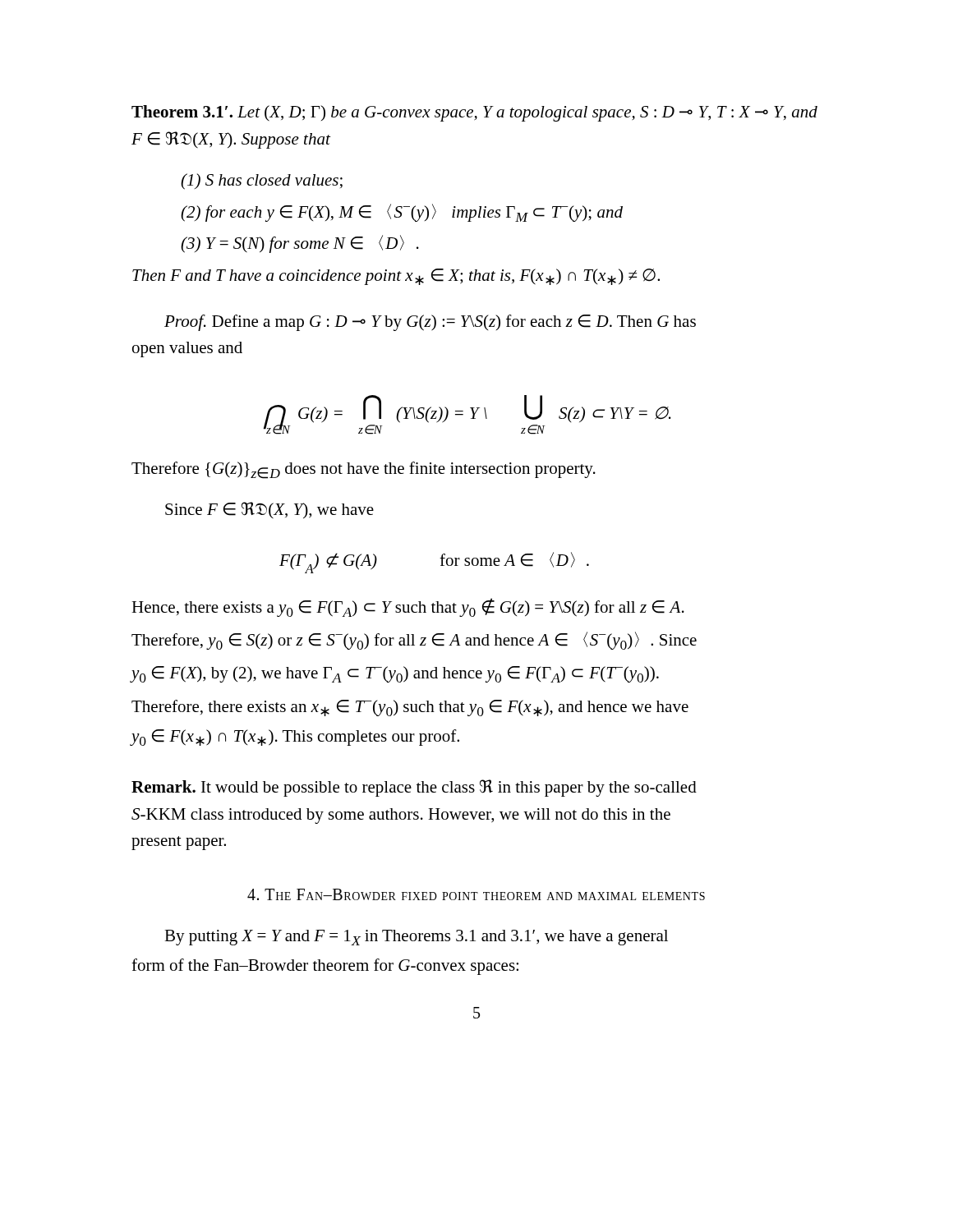Locate the block of text that opens with "Proof. Define a map"
953x1232 pixels.
coord(476,335)
